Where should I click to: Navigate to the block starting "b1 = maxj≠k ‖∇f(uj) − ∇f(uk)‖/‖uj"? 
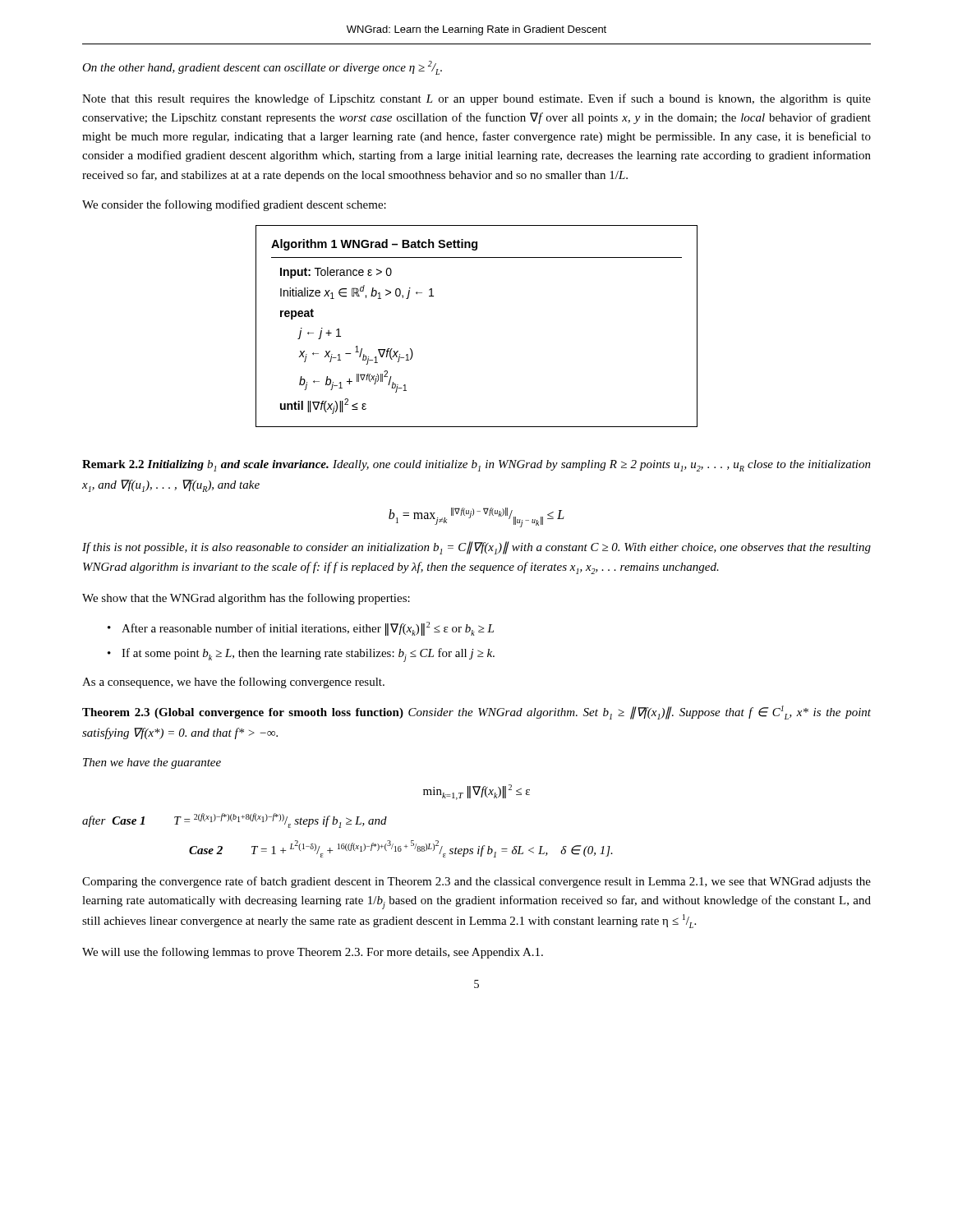[x=476, y=517]
